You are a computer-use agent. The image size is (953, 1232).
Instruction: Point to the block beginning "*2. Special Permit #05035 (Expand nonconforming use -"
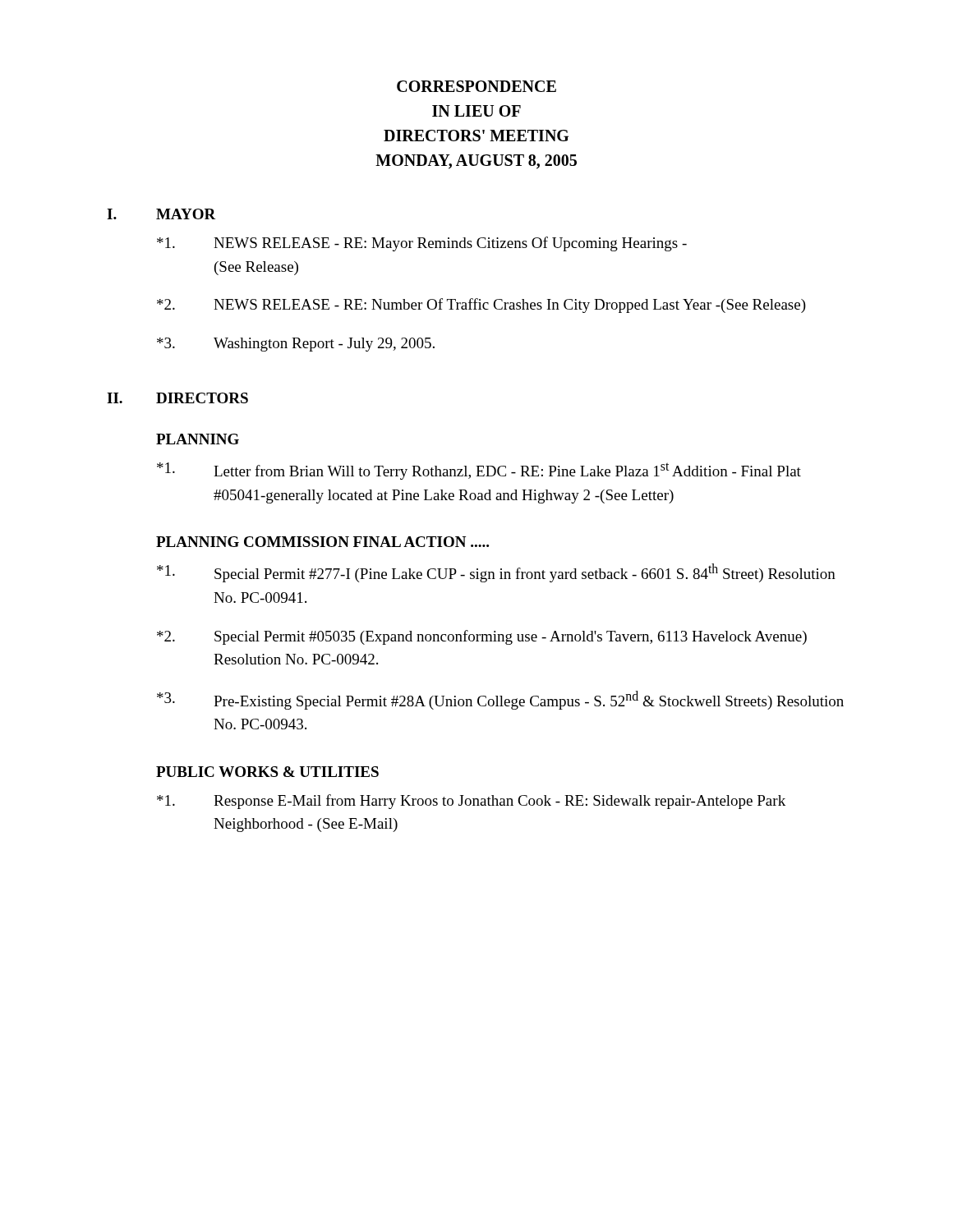tap(501, 648)
